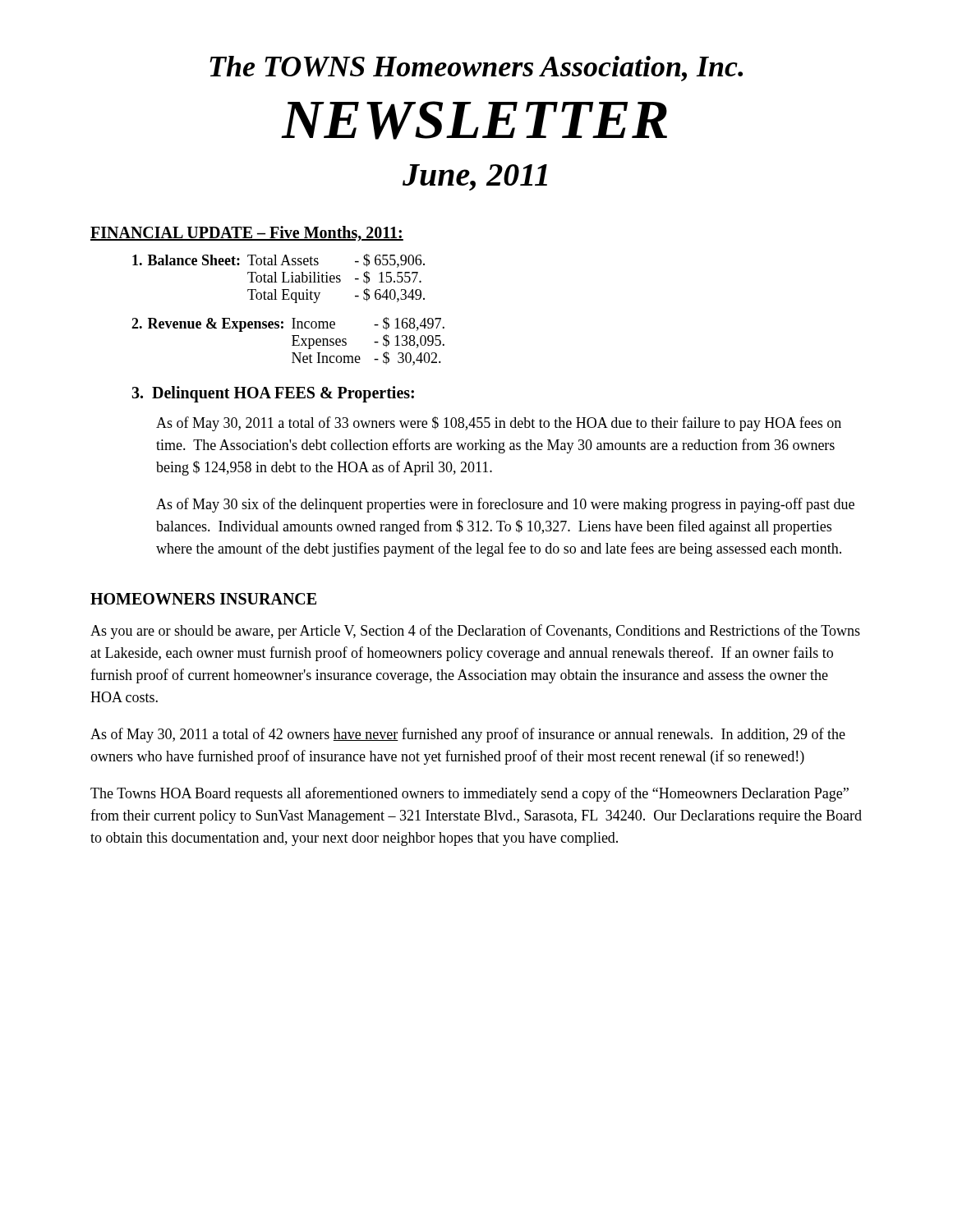Find the text block that reads "As of May 30 six"
The image size is (953, 1232).
pos(505,526)
